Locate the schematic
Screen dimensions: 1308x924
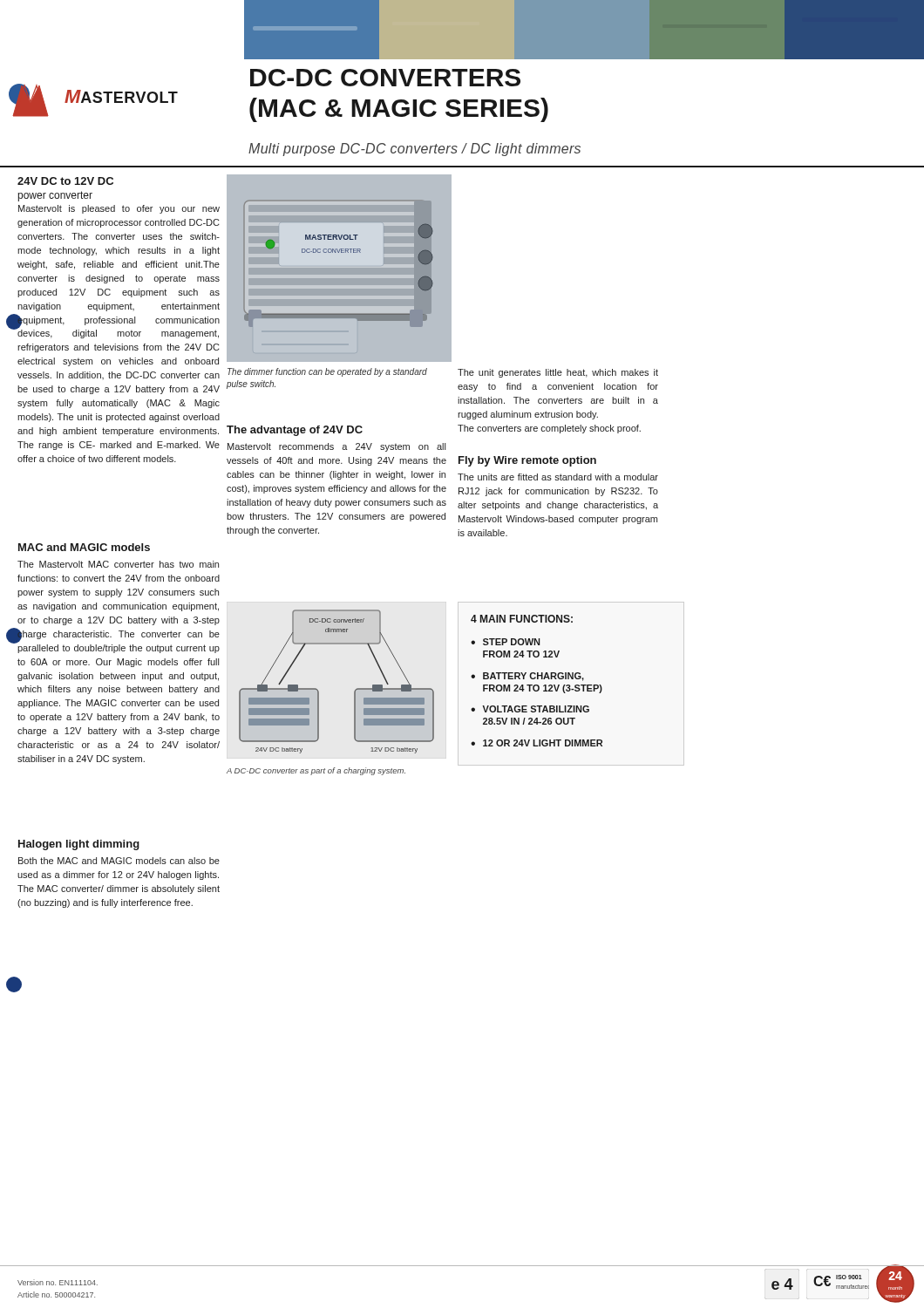[x=336, y=680]
